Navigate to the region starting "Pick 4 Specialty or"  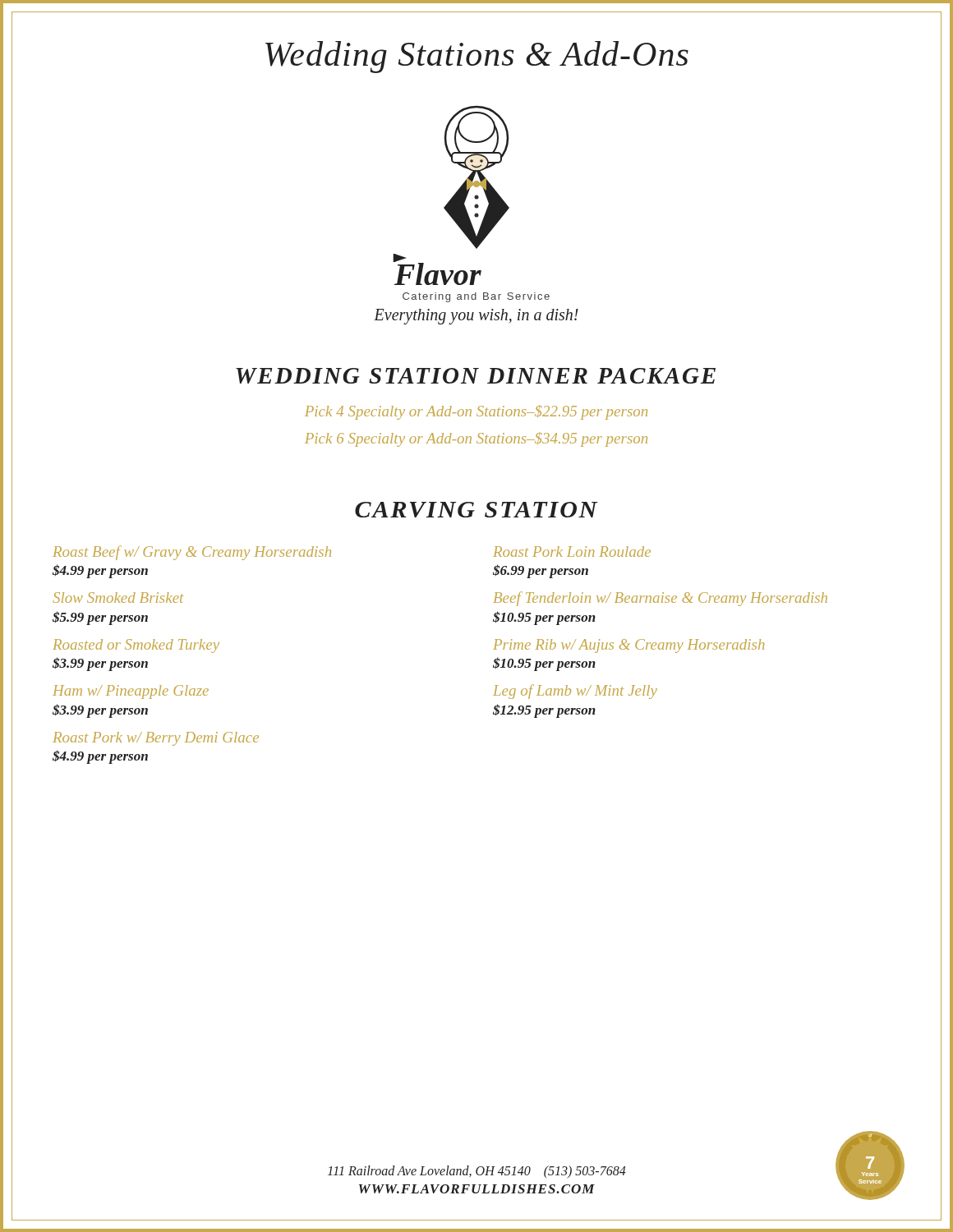pos(476,425)
